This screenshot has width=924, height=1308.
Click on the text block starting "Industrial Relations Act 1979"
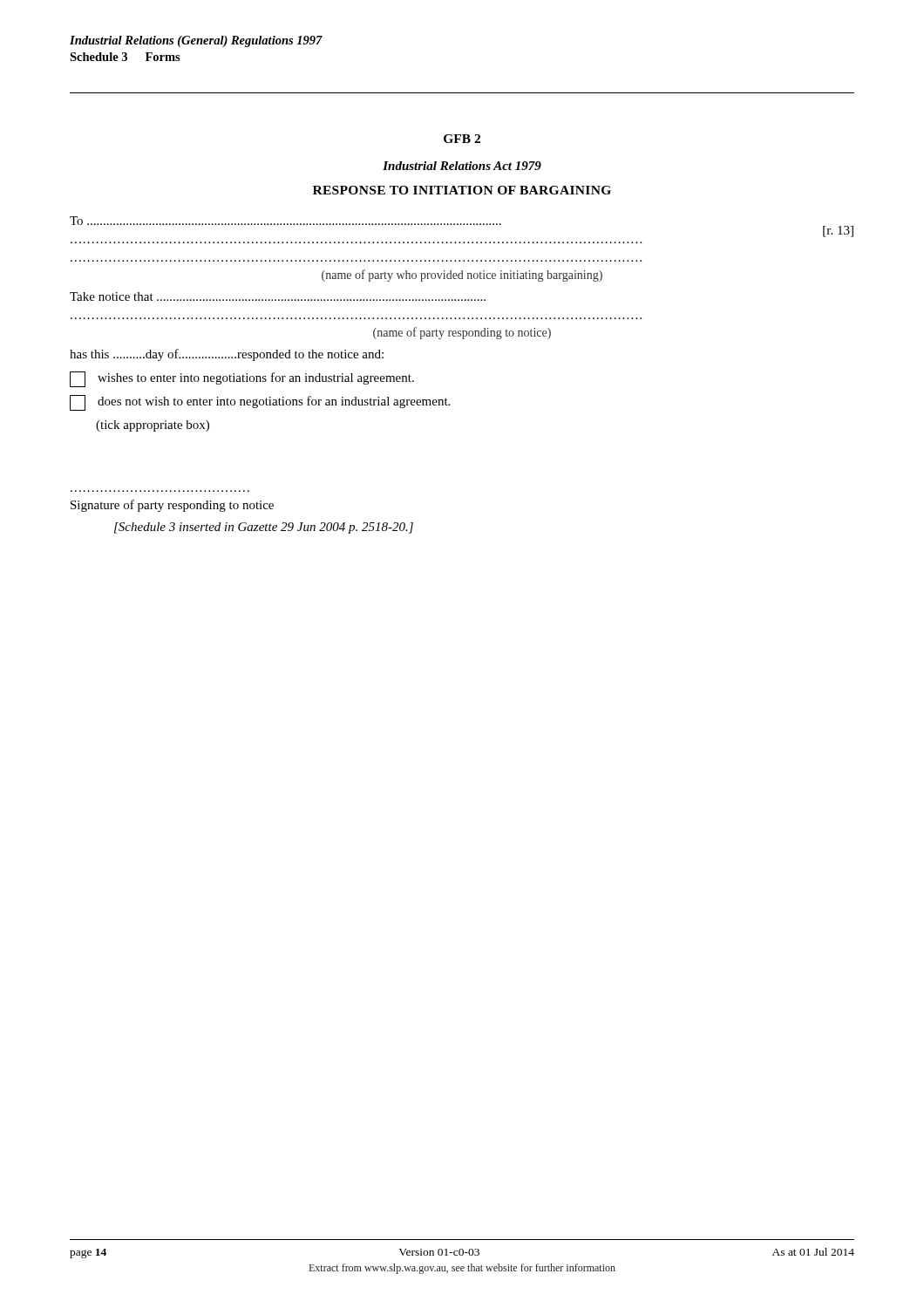tap(462, 166)
